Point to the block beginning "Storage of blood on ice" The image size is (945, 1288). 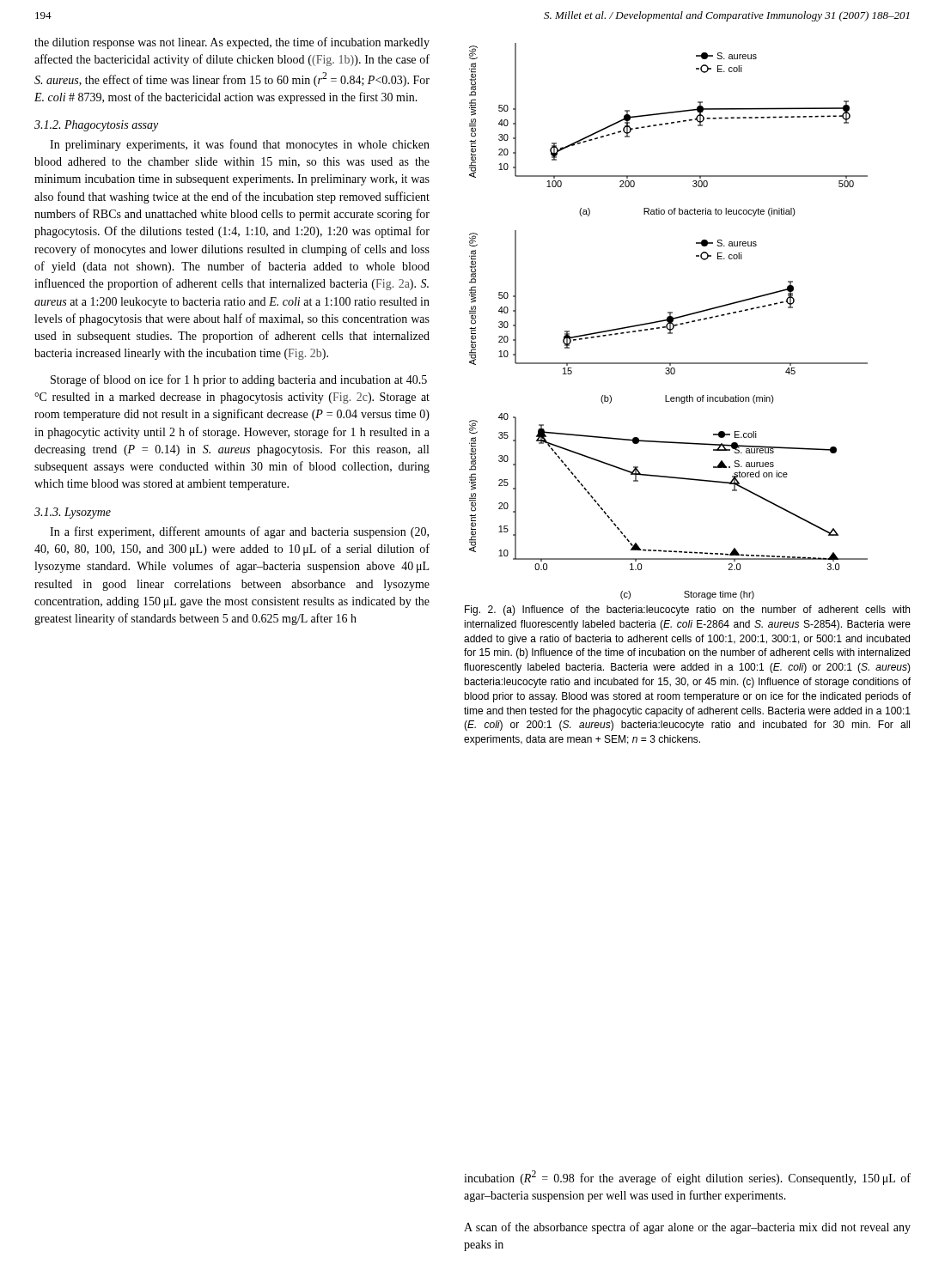[x=232, y=433]
